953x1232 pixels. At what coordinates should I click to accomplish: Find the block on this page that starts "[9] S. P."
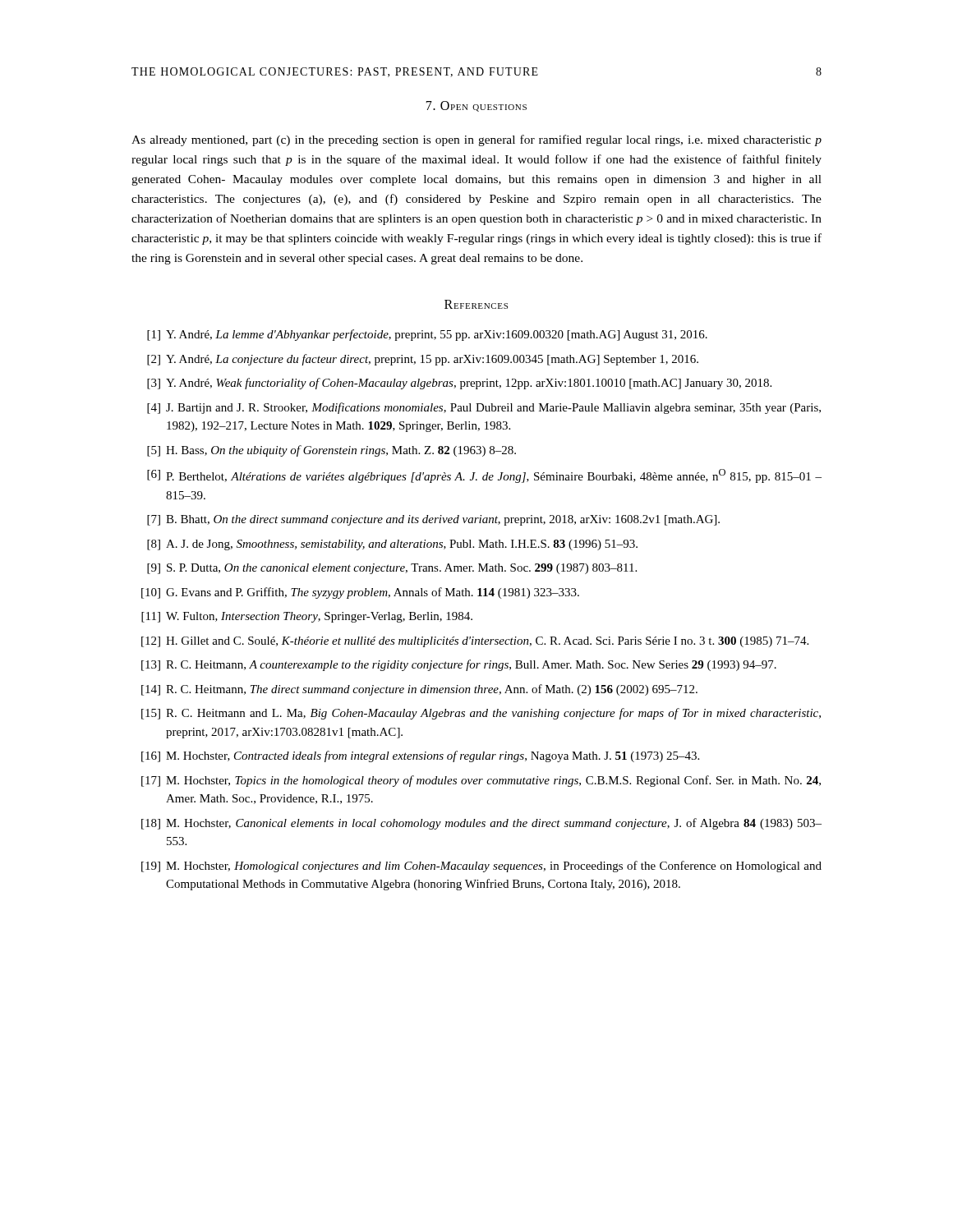point(476,568)
